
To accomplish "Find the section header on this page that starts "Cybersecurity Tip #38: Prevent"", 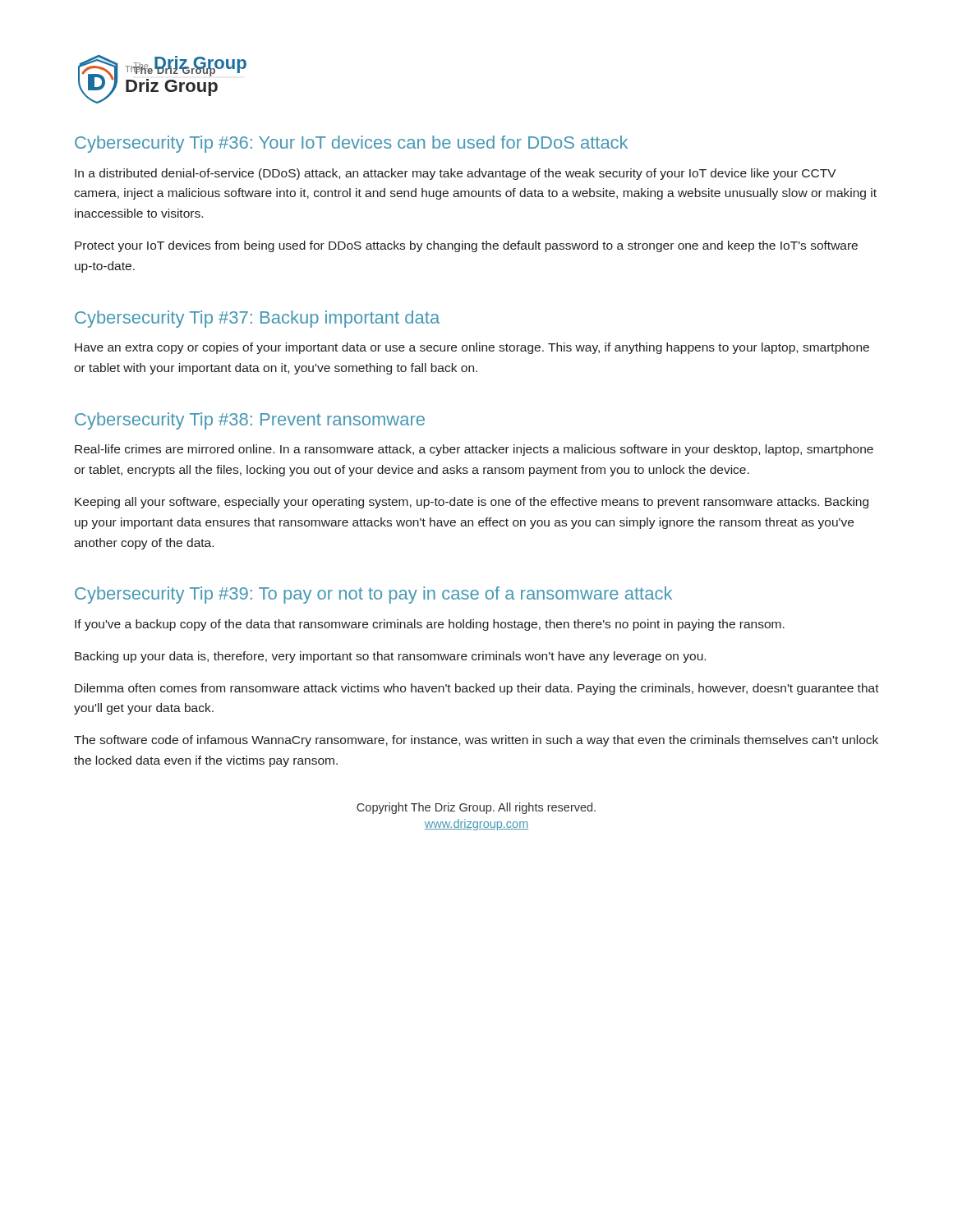I will 250,421.
